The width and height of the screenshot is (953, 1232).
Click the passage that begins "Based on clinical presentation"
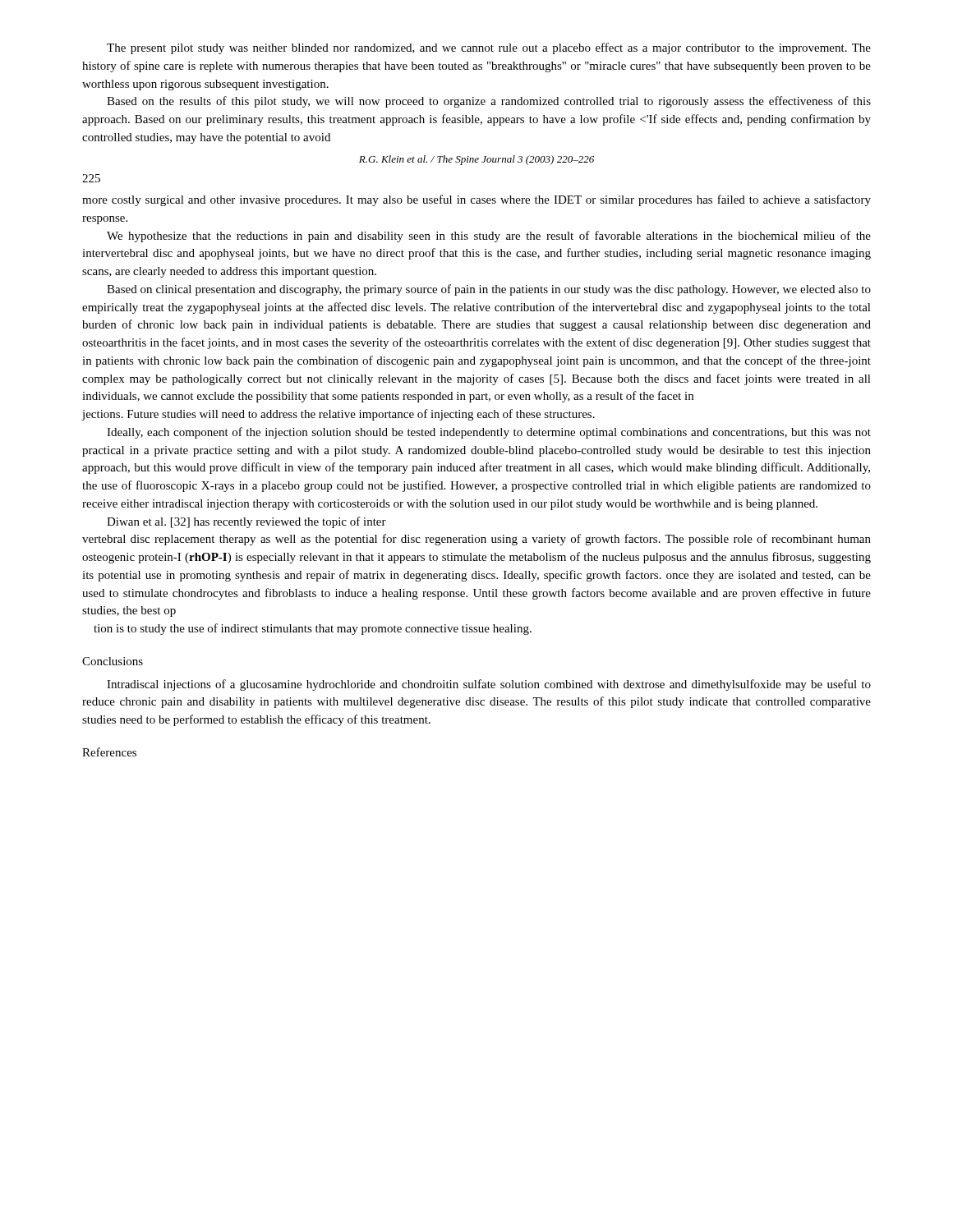pos(476,343)
